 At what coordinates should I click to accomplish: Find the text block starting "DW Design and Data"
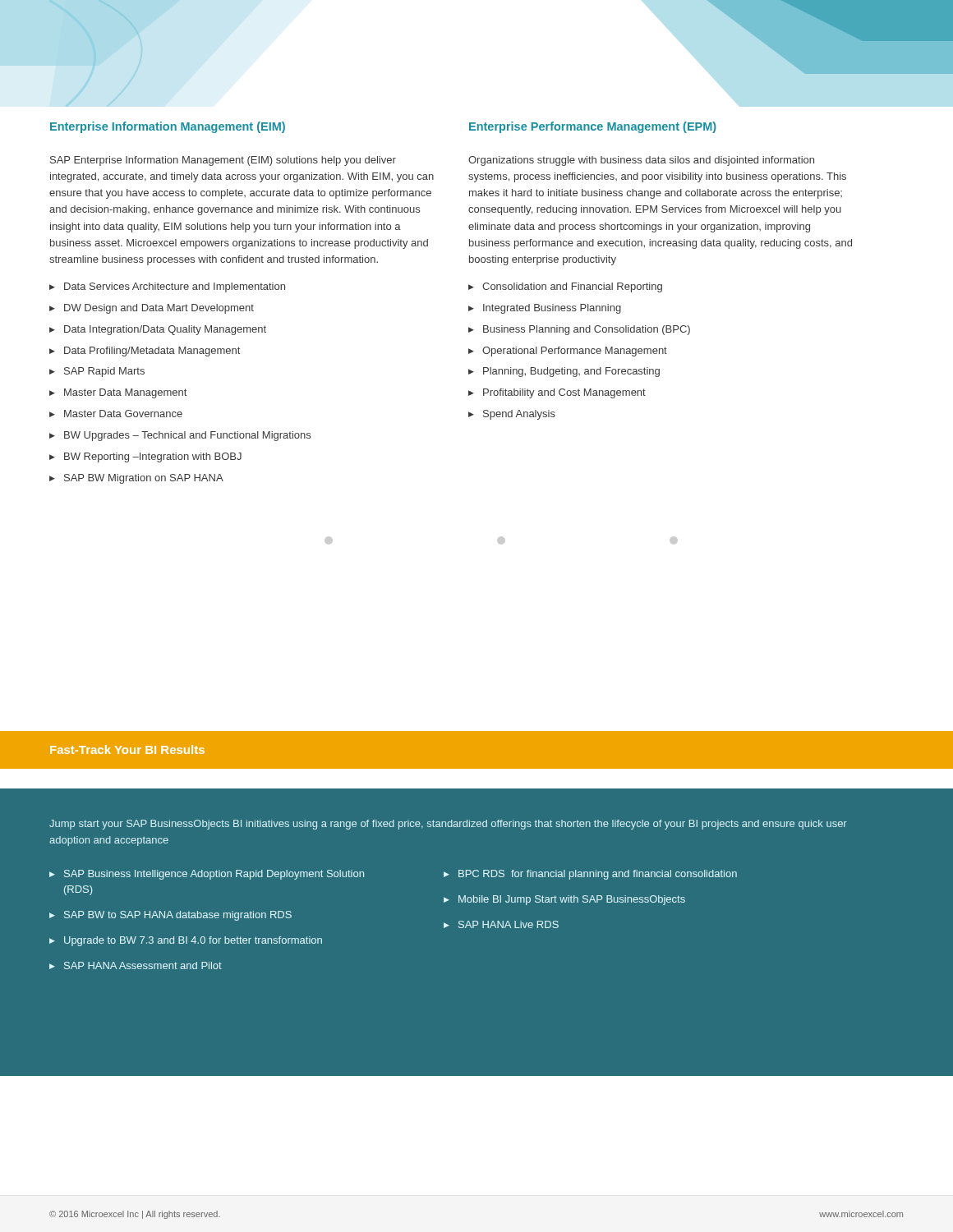pos(159,308)
